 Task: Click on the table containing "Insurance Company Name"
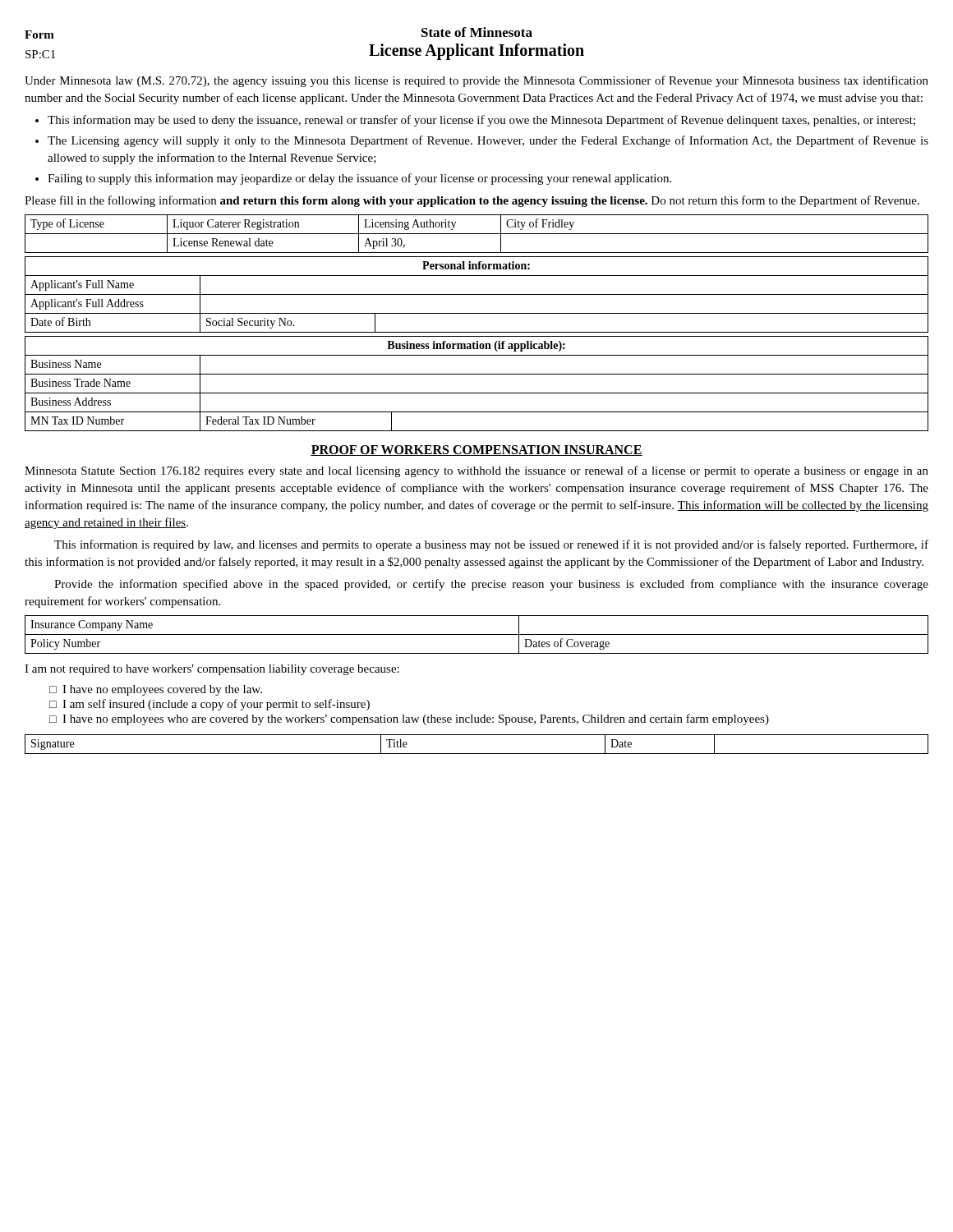click(x=476, y=634)
